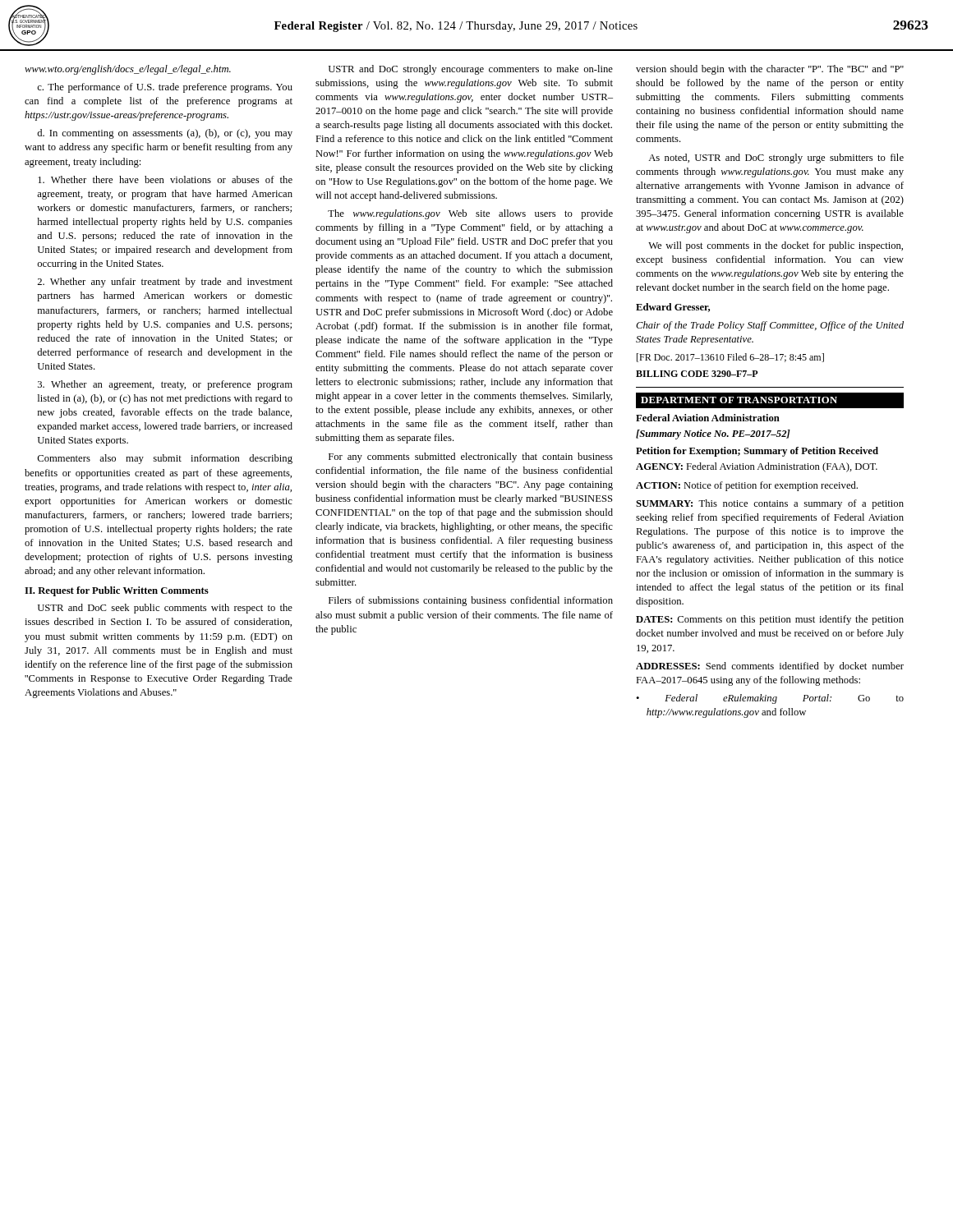This screenshot has width=953, height=1232.
Task: Find the text block containing "USTR and DoC seek public"
Action: (159, 651)
